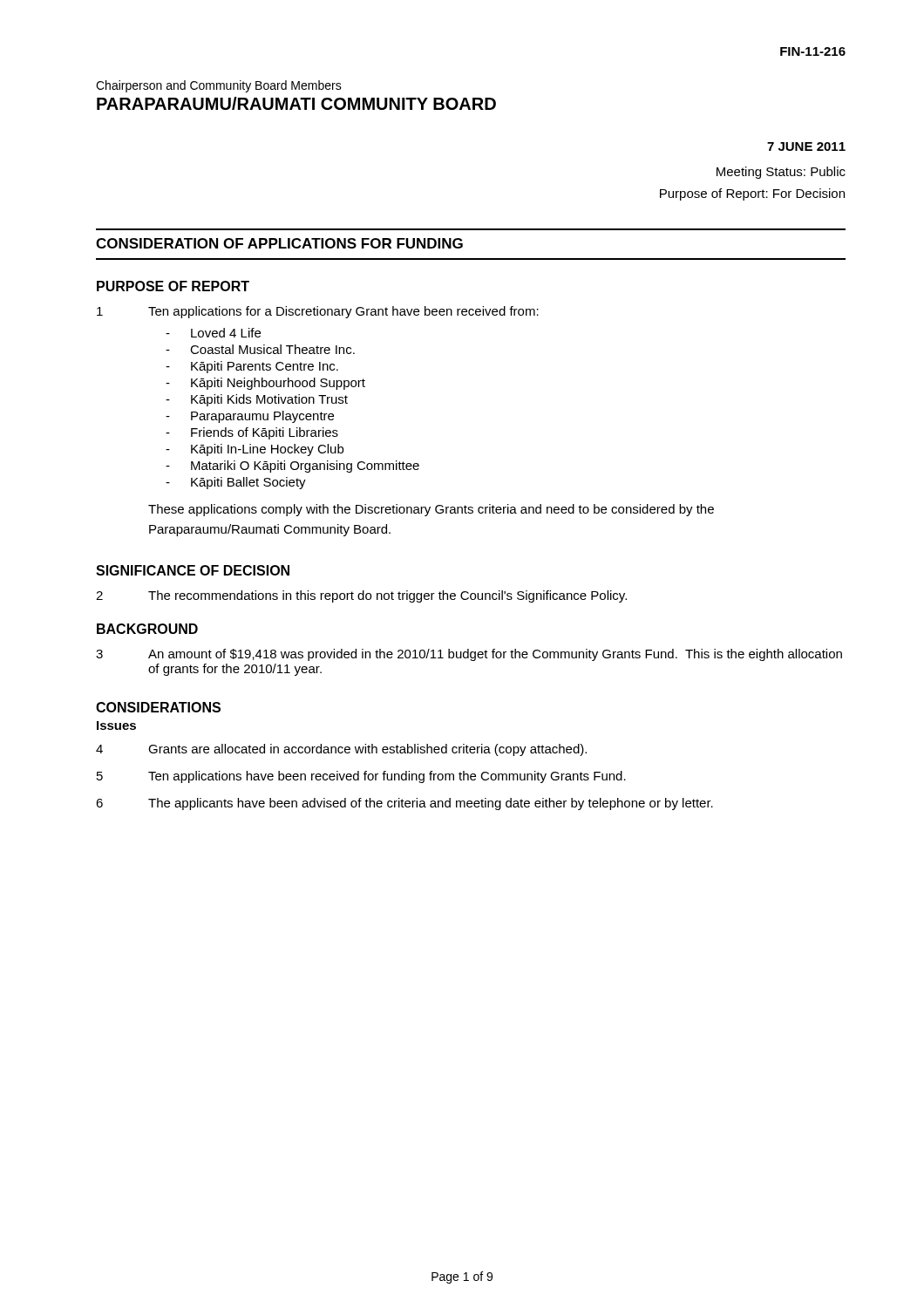Locate the text starting "-Kāpiti Parents Centre Inc."
Screen dimensions: 1308x924
pyautogui.click(x=252, y=366)
